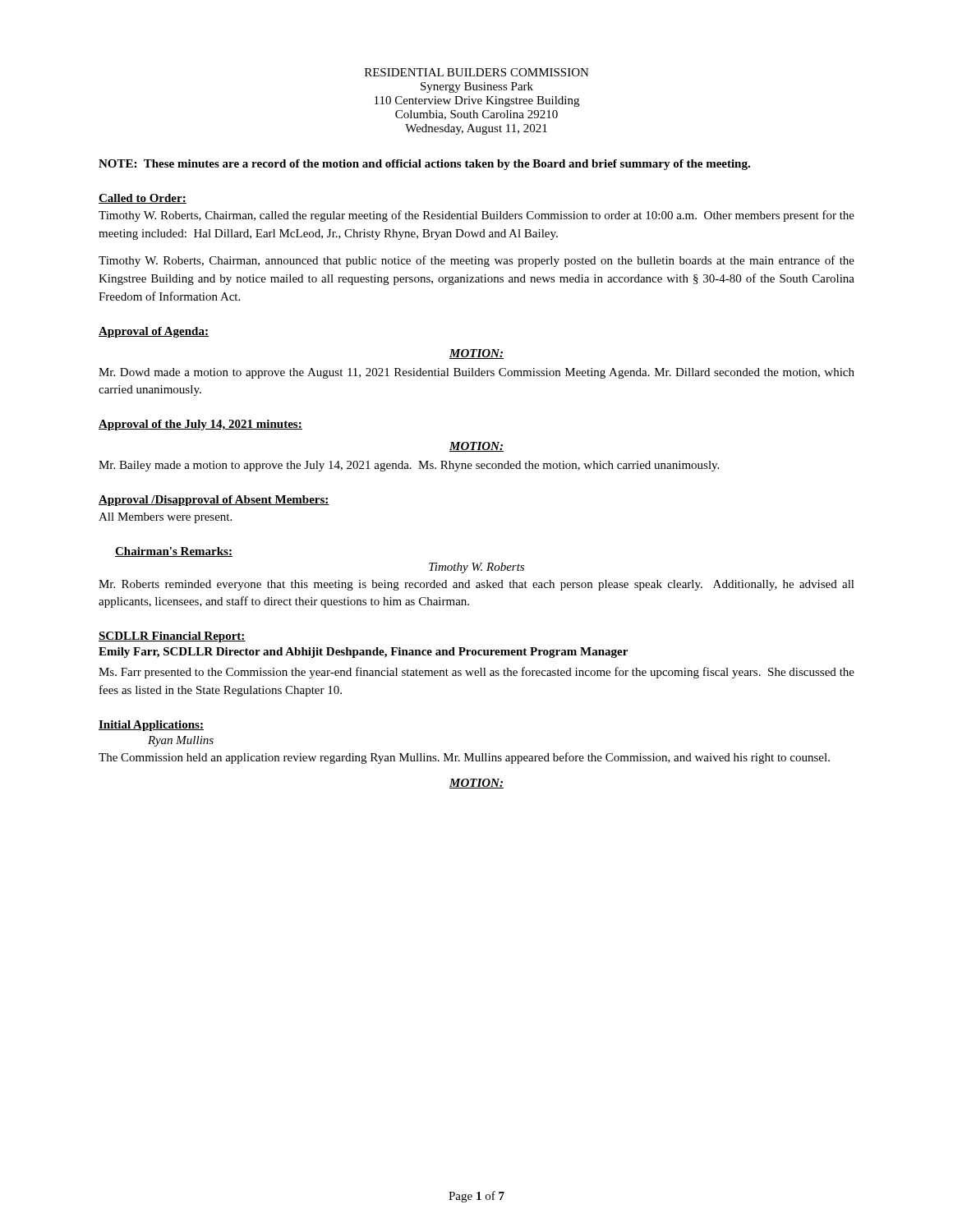Navigate to the element starting "All Members were present."
953x1232 pixels.
tap(165, 518)
